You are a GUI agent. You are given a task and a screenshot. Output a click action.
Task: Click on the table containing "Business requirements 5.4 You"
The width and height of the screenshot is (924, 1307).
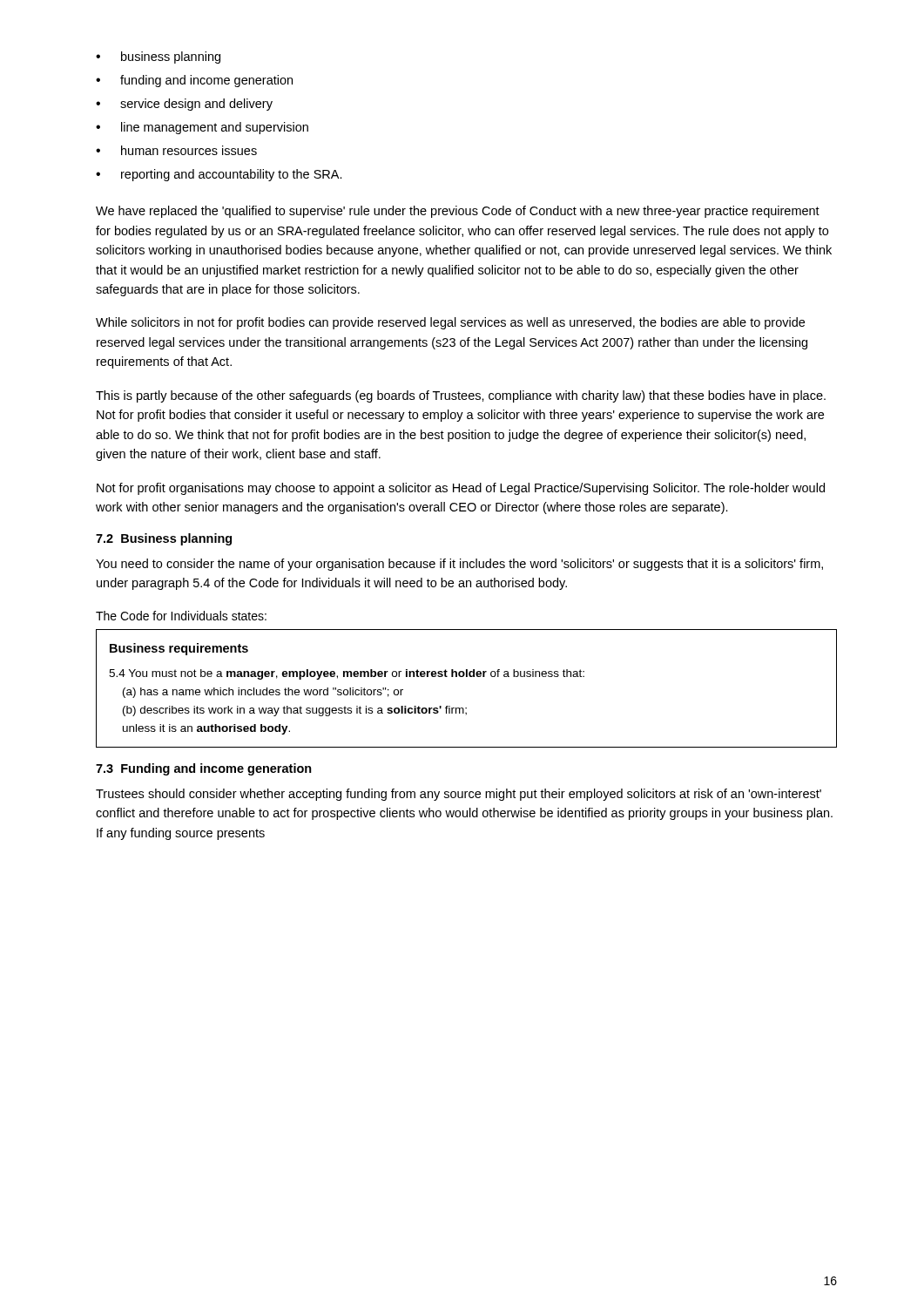click(x=466, y=688)
